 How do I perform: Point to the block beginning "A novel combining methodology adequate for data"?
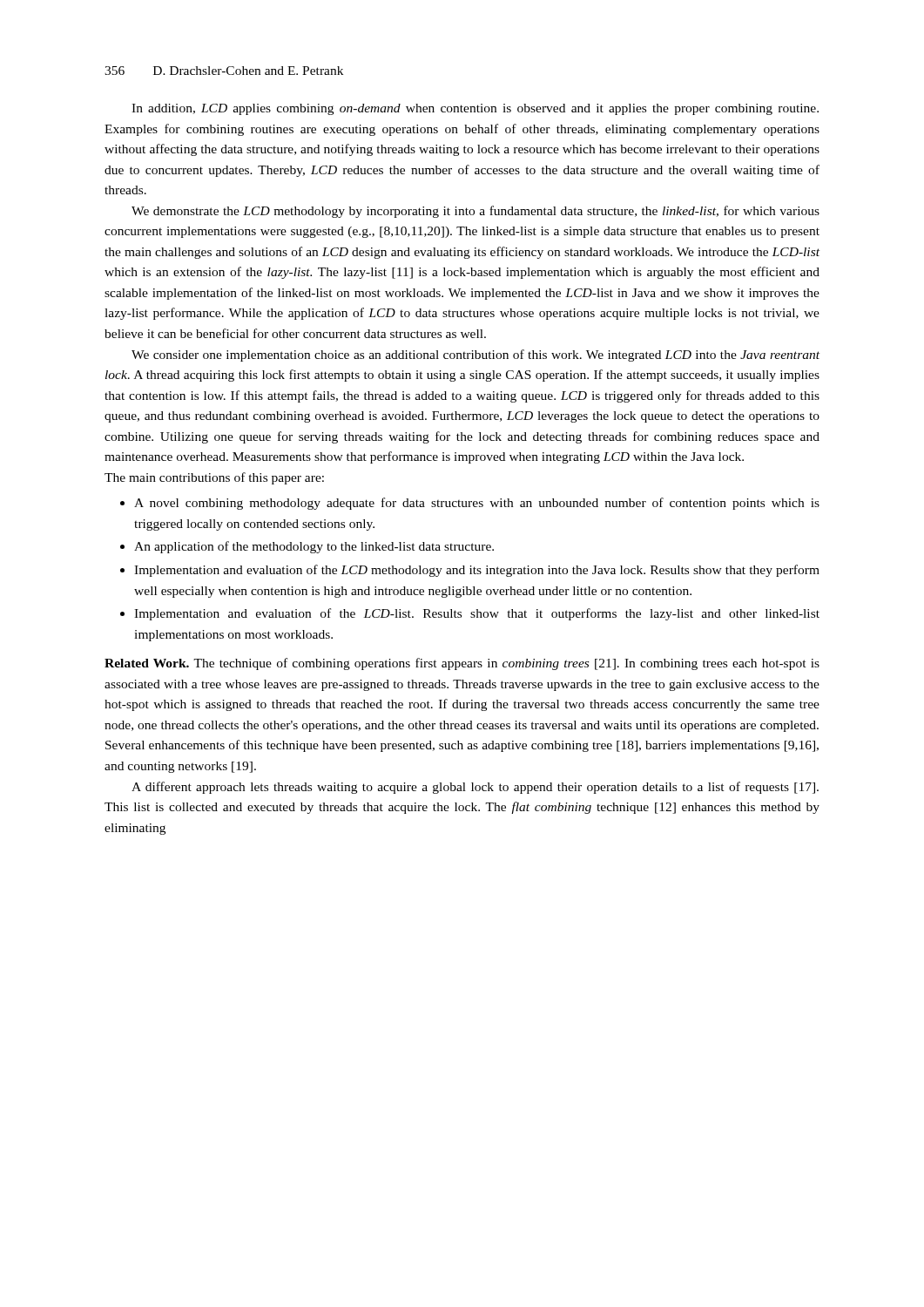477,513
